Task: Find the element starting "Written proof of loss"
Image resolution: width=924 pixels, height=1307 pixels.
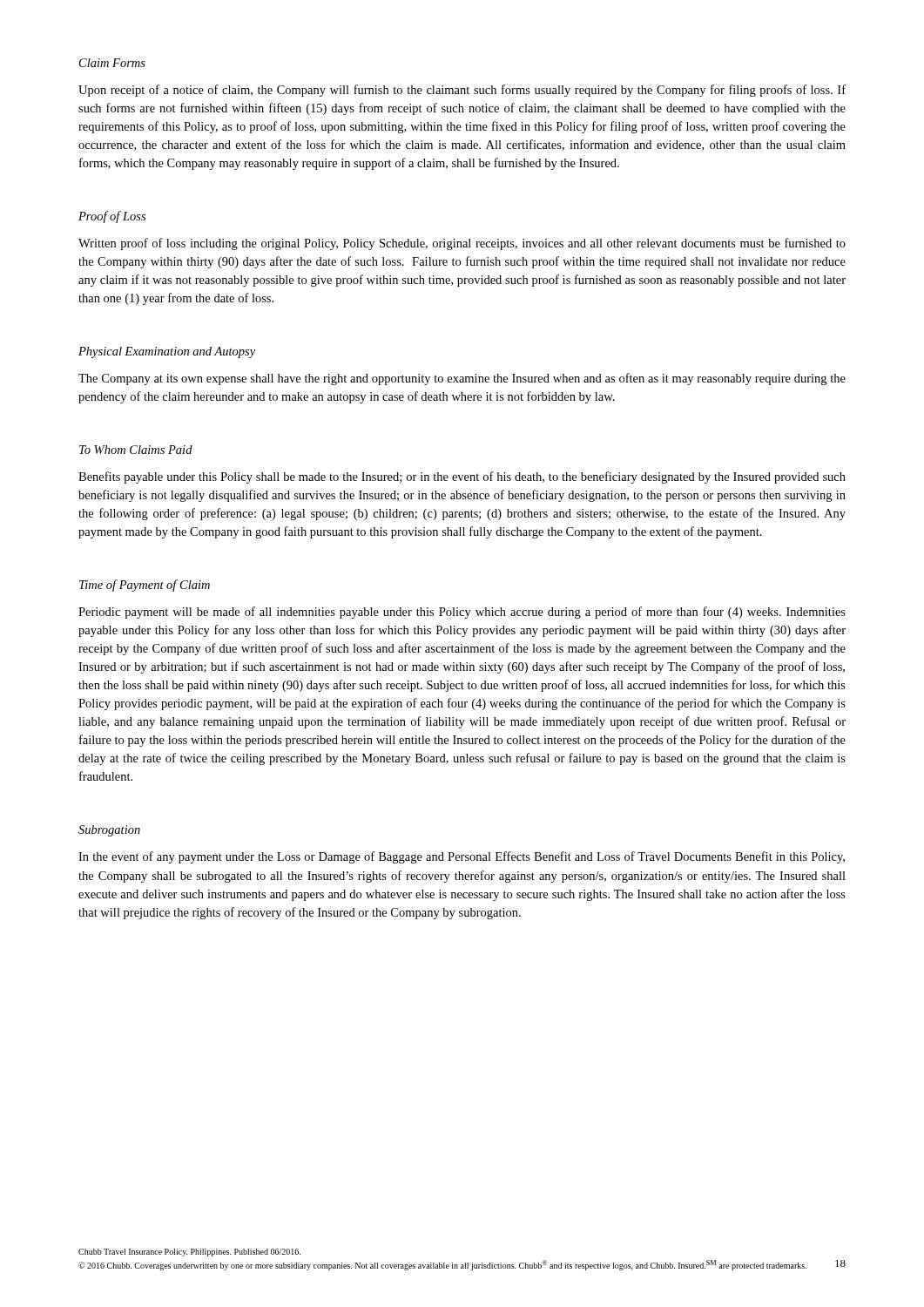Action: click(x=462, y=271)
